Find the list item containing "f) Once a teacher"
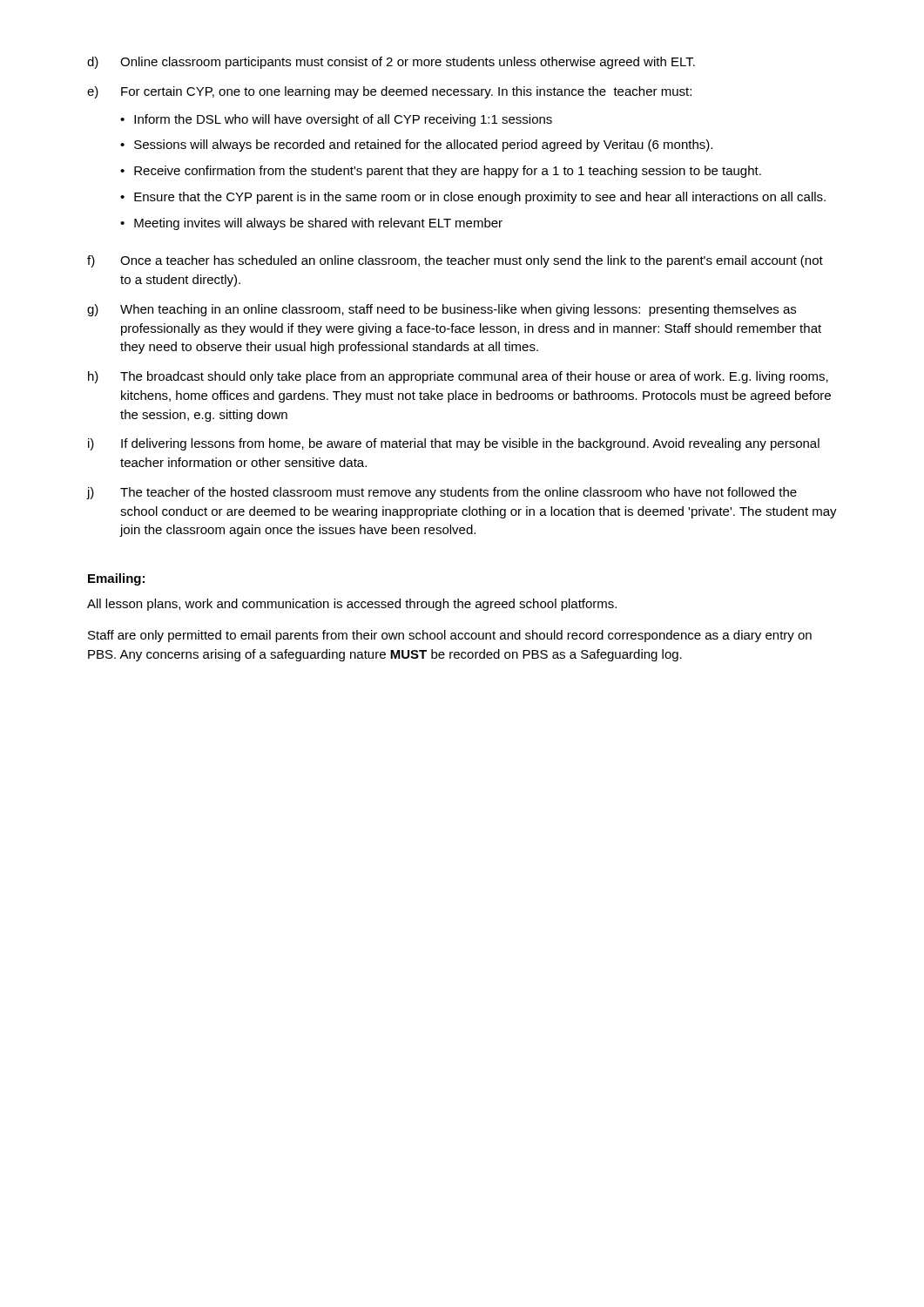Screen dimensions: 1307x924 pyautogui.click(x=462, y=270)
